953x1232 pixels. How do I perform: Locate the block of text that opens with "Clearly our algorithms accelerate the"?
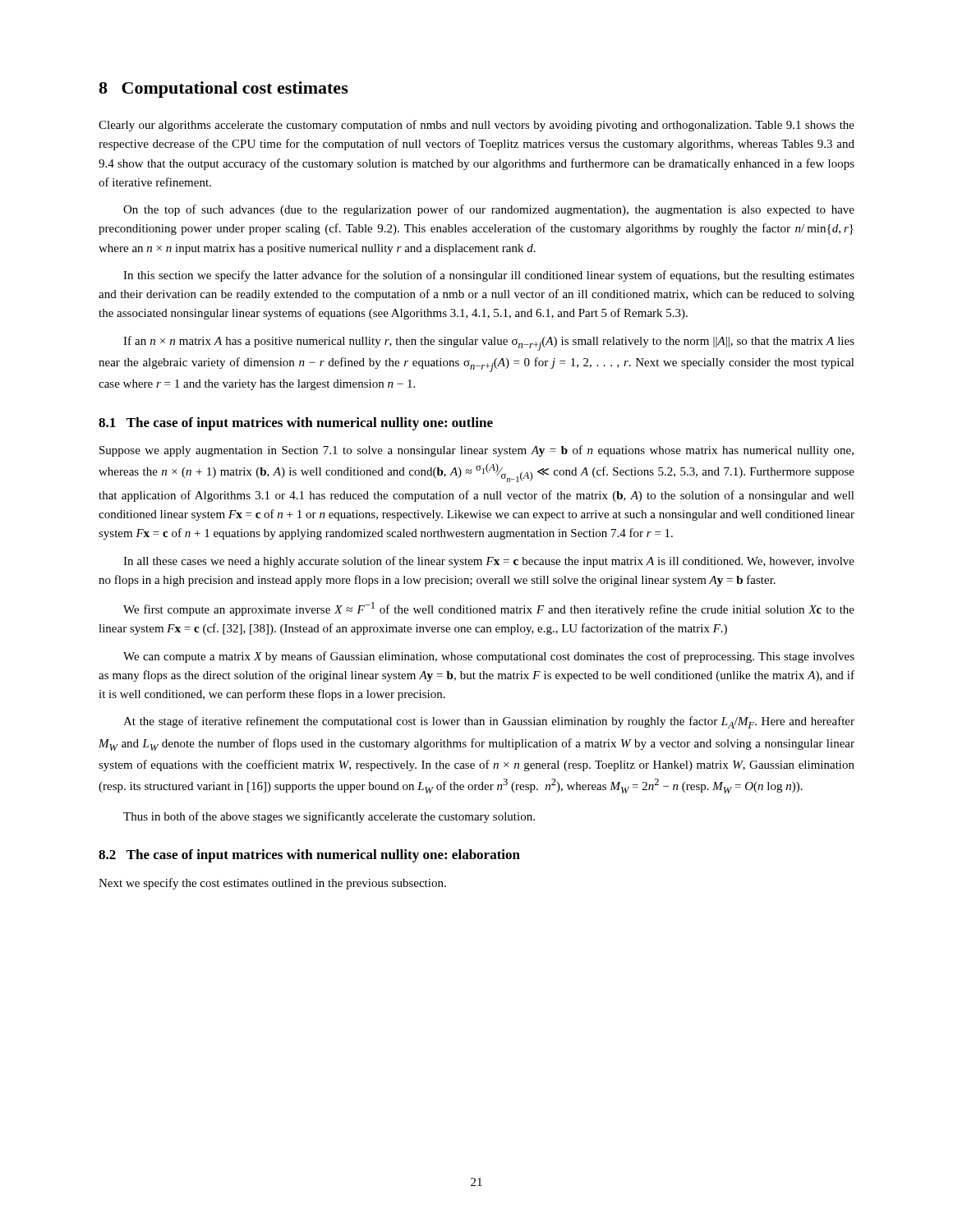(x=476, y=255)
